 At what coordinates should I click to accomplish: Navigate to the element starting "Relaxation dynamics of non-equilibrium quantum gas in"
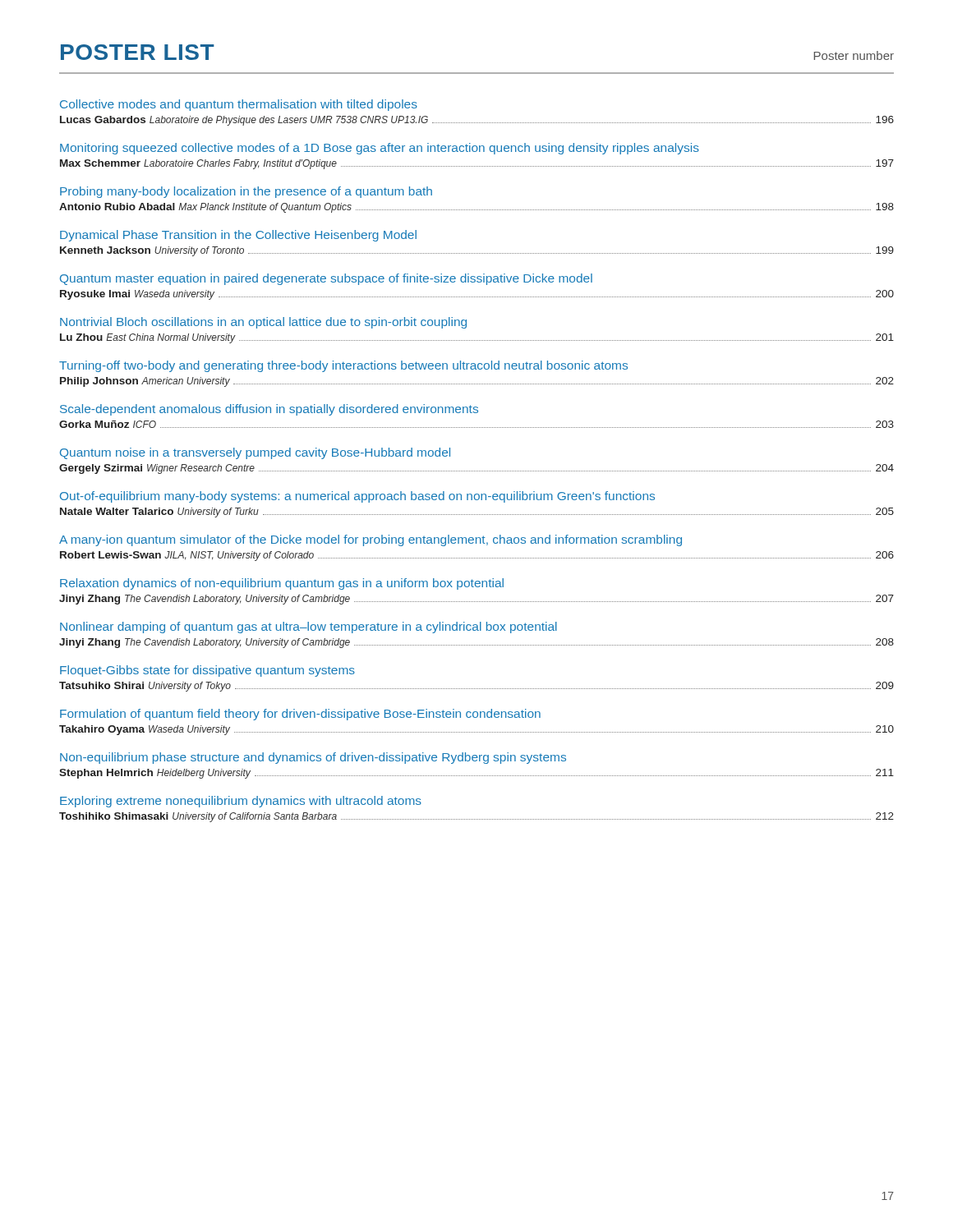(476, 590)
